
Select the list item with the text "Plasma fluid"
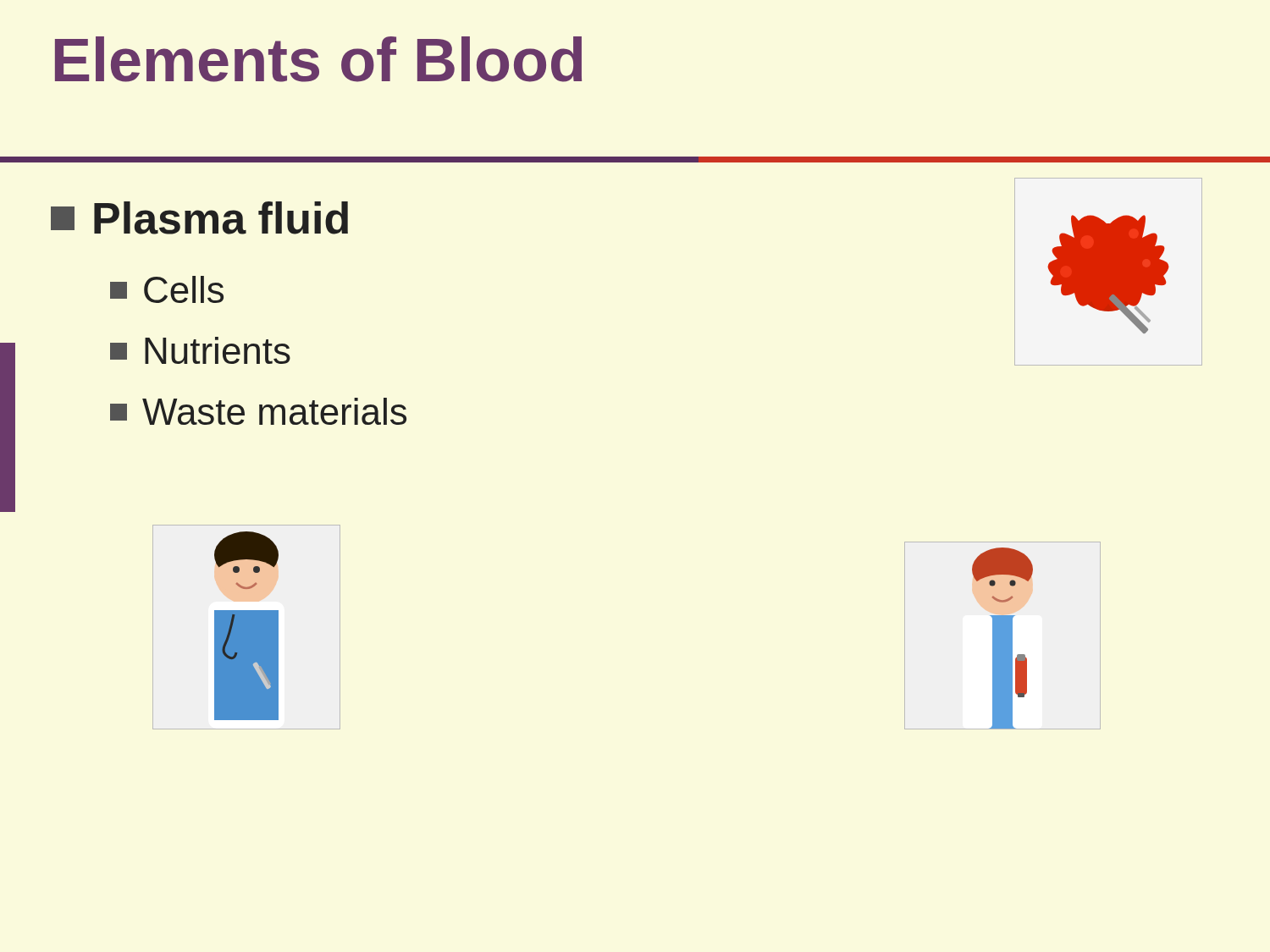(201, 218)
